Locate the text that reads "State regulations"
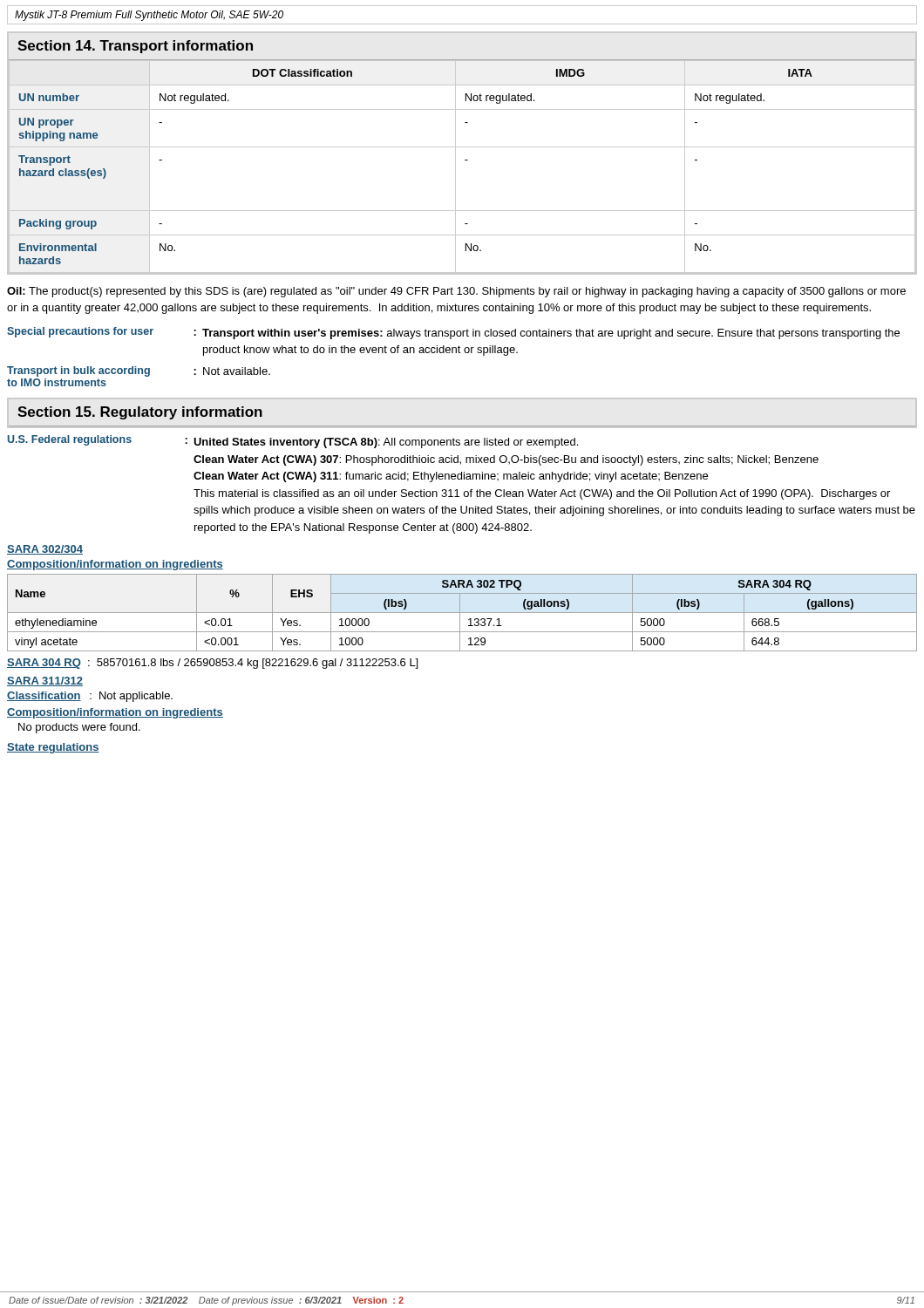Viewport: 924px width, 1308px height. (x=53, y=747)
